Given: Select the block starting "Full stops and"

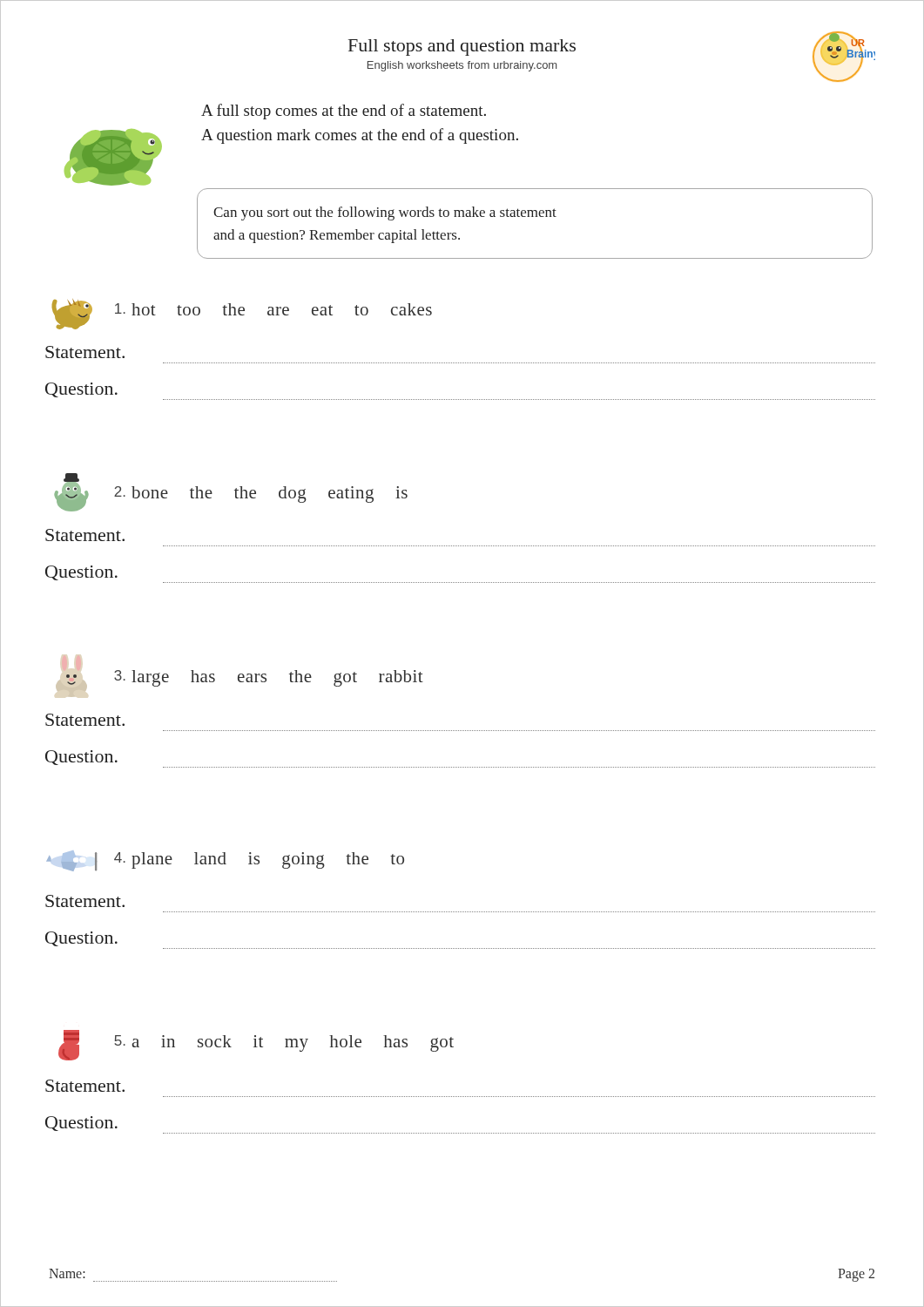Looking at the screenshot, I should pyautogui.click(x=462, y=53).
